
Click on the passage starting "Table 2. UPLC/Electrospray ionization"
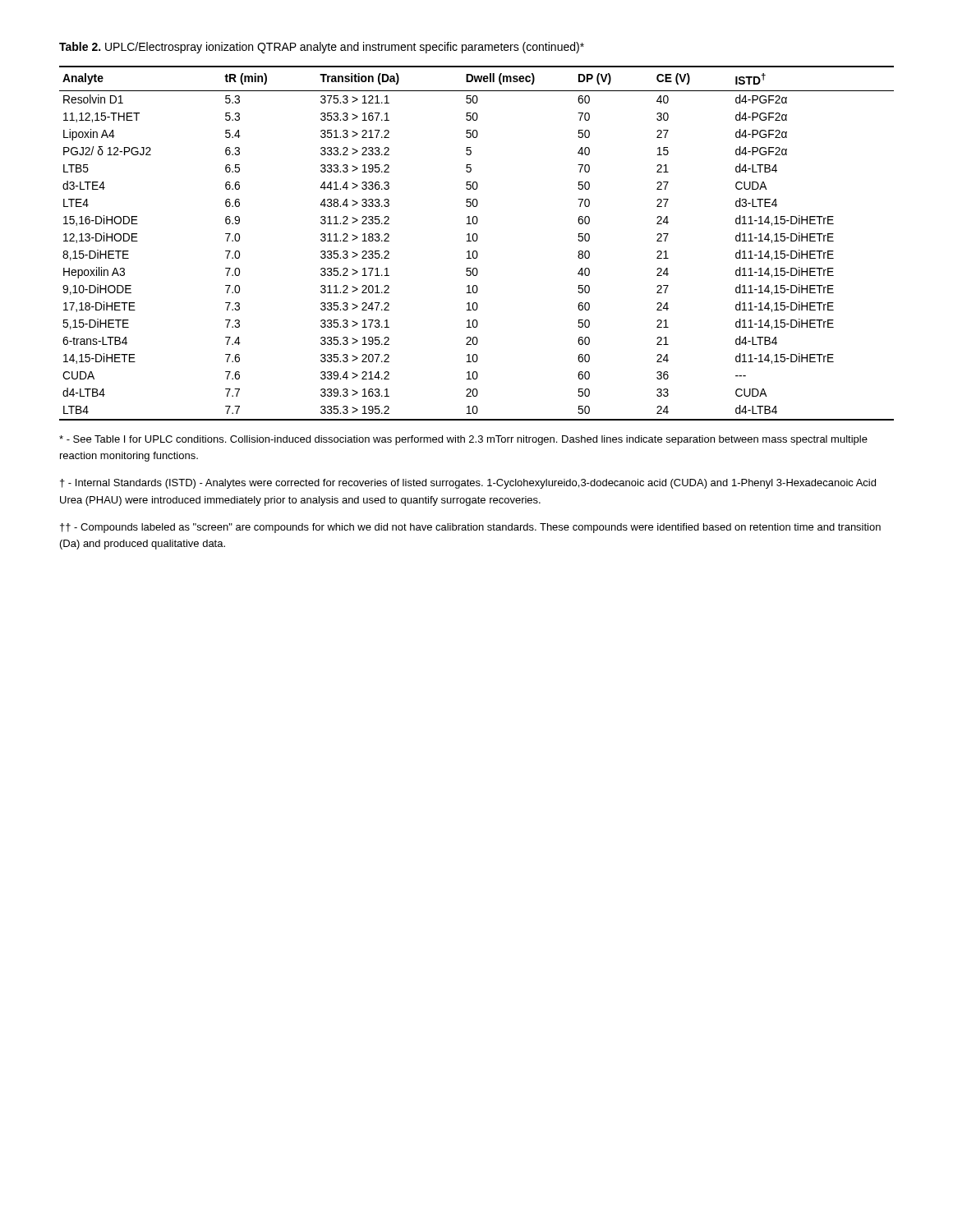coord(322,47)
